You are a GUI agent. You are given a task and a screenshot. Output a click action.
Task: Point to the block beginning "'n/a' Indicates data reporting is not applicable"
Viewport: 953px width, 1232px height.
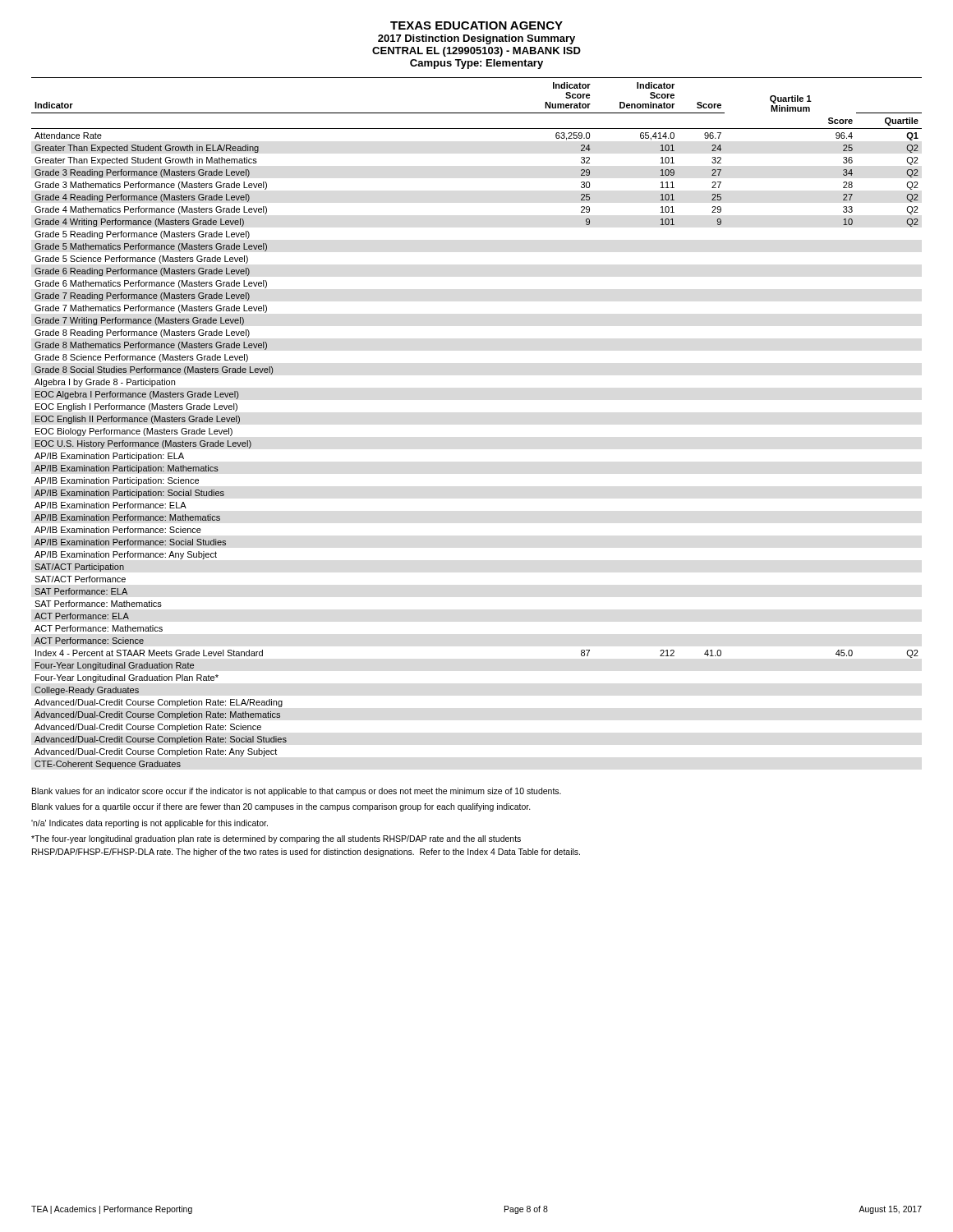(150, 824)
